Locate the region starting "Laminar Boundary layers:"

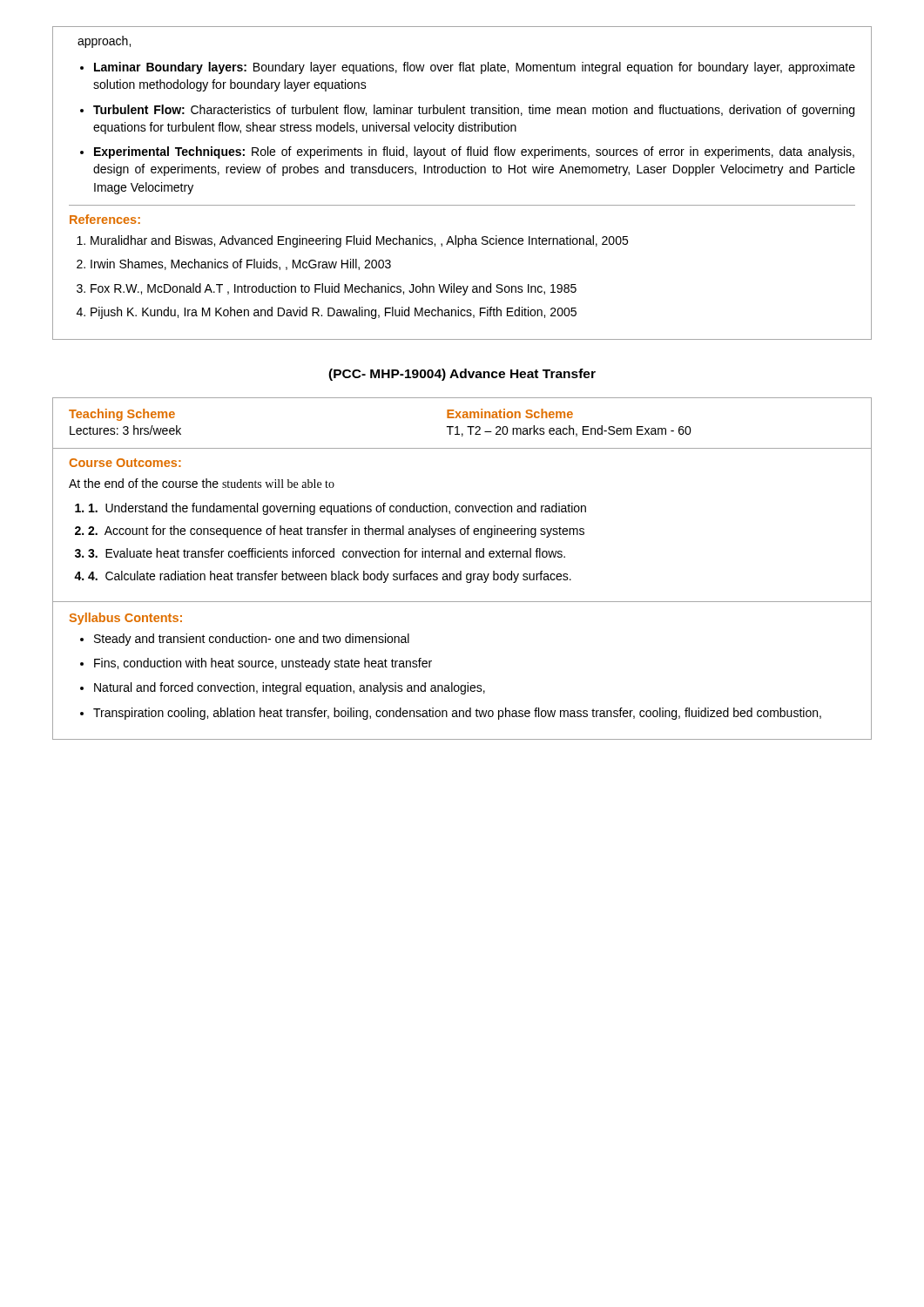coord(474,76)
